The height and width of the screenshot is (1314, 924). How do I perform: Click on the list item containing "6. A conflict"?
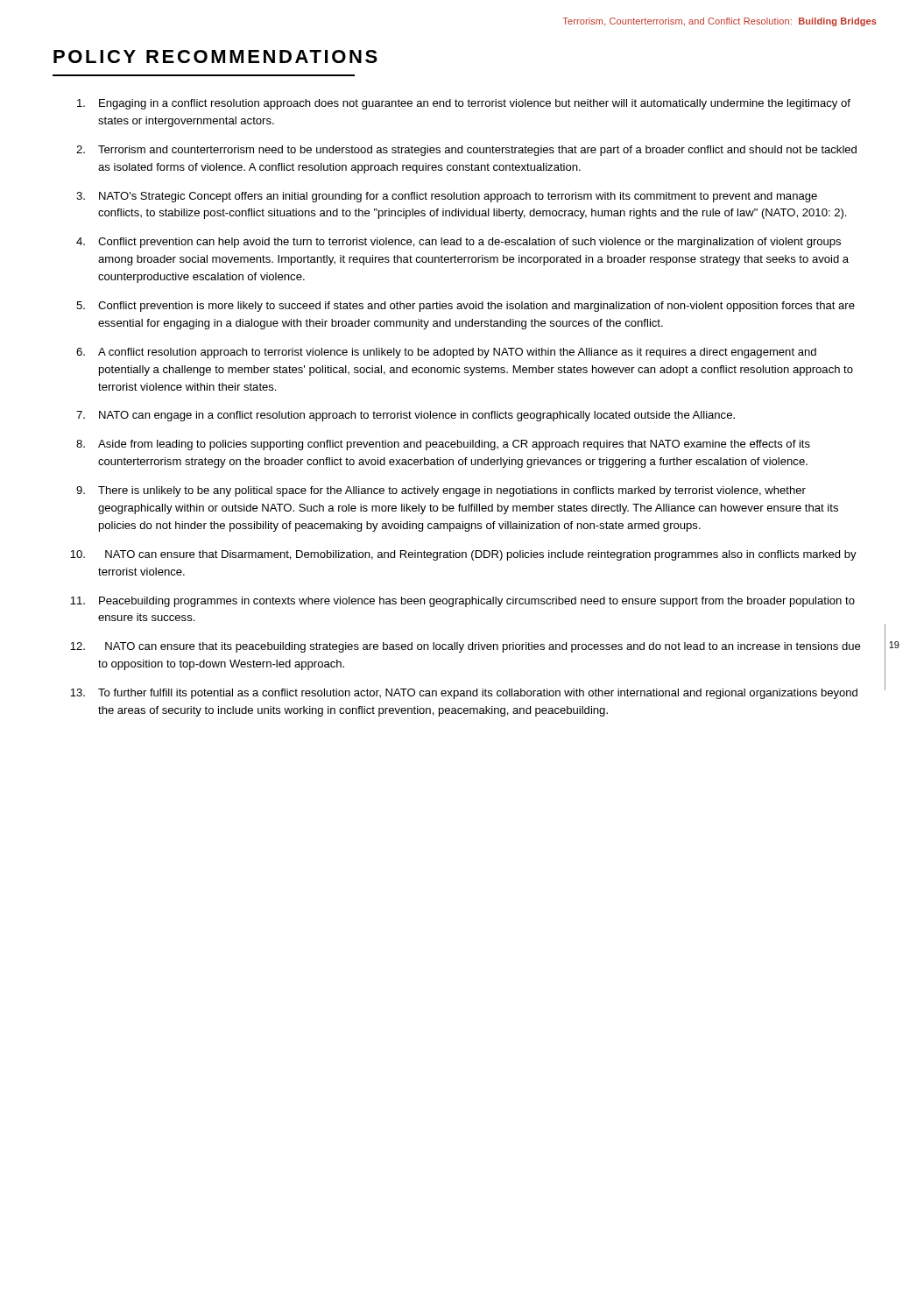coord(458,369)
